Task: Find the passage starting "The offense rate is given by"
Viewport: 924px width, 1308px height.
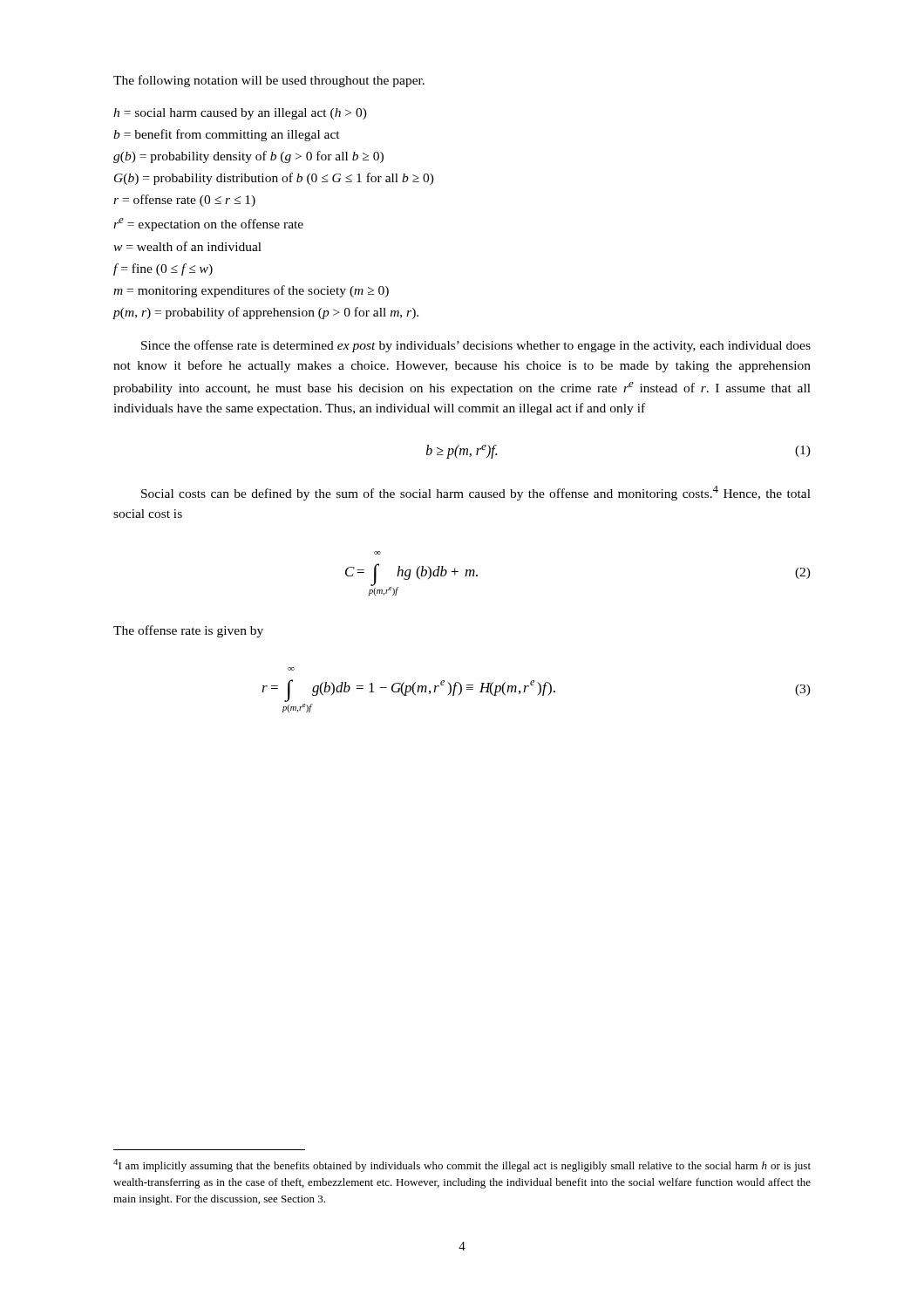Action: point(188,630)
